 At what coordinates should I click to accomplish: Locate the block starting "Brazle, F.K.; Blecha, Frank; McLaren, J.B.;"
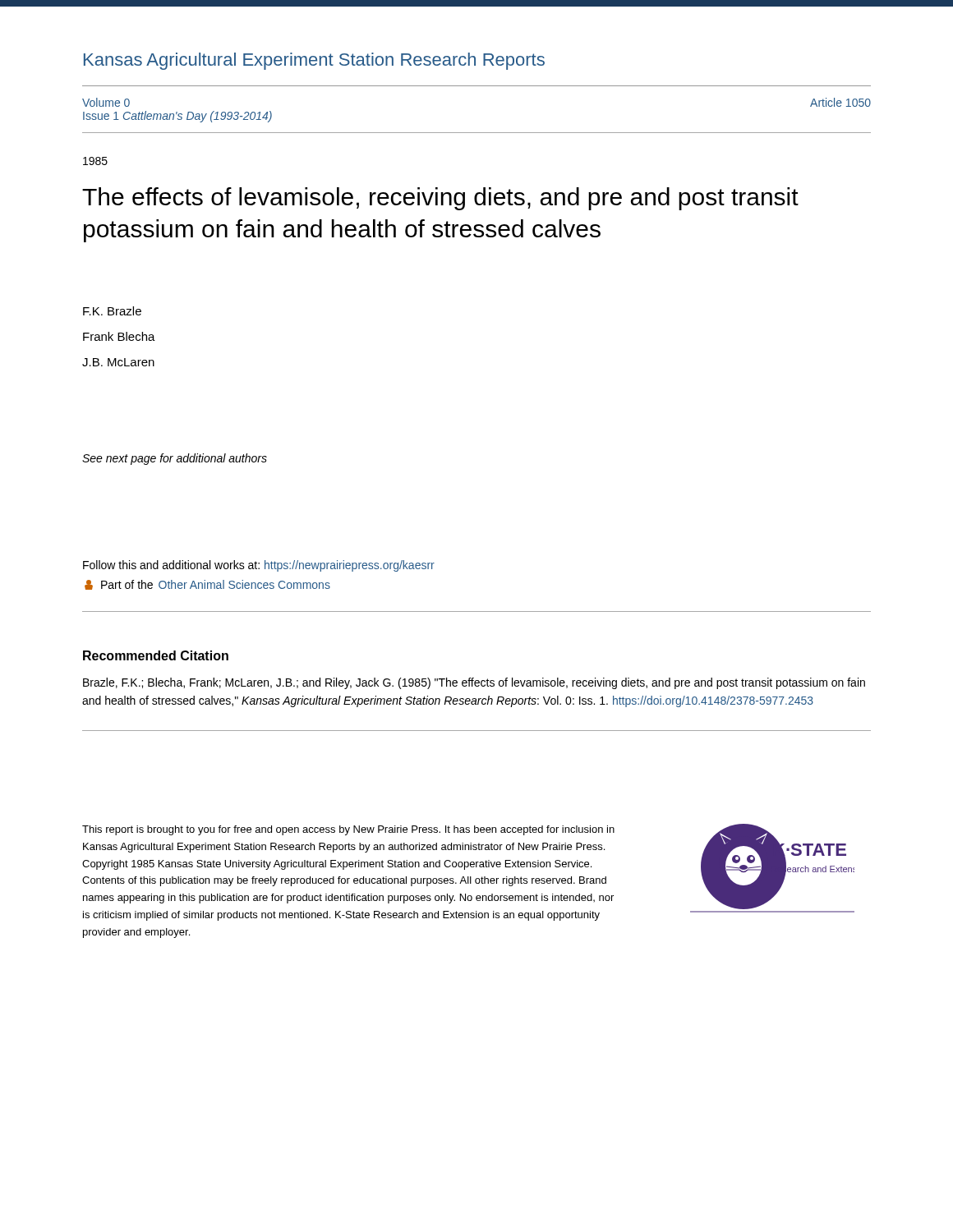pos(474,692)
